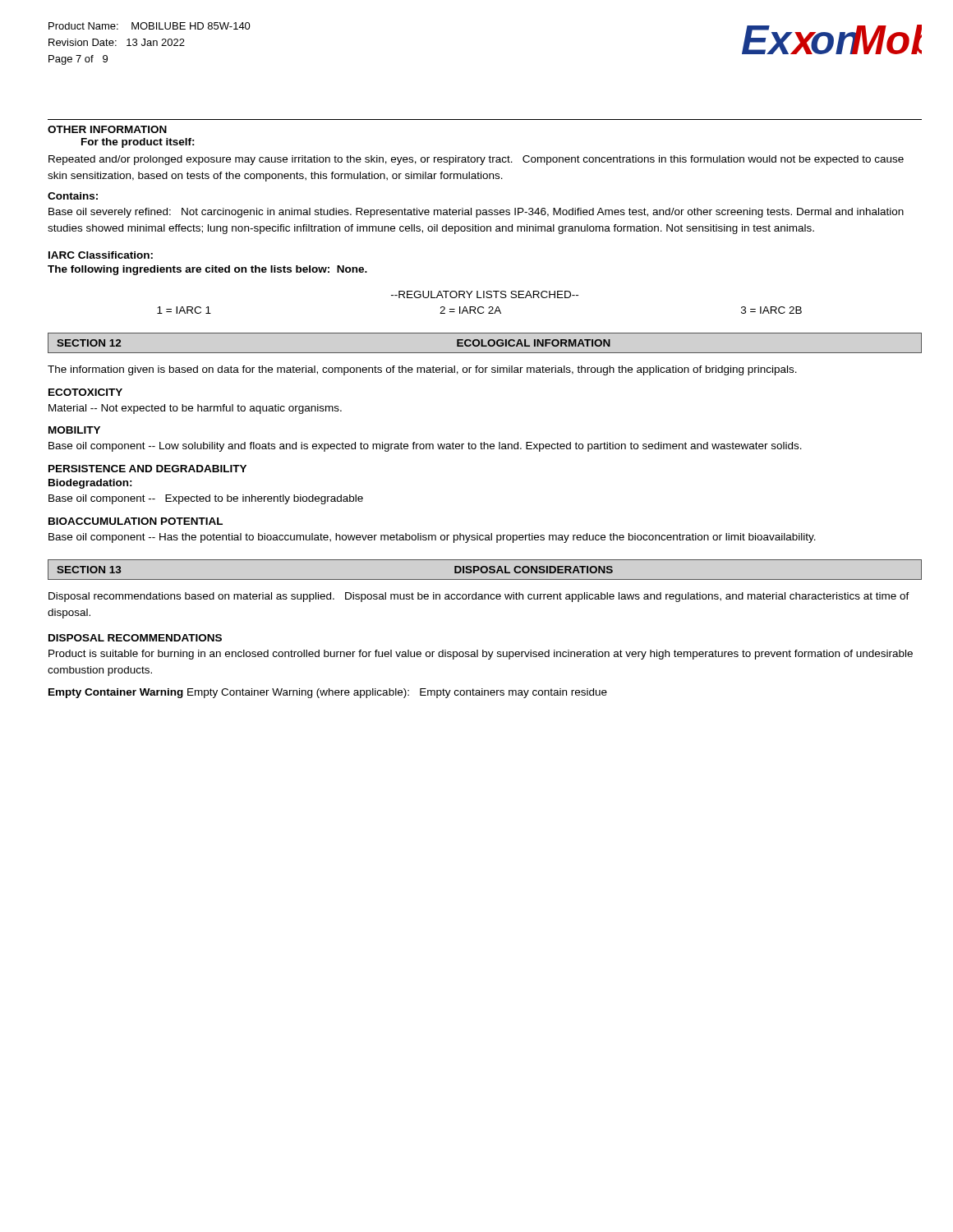Find the section header with the text "SECTION 12 ECOLOGICAL"
953x1232 pixels.
(x=485, y=343)
